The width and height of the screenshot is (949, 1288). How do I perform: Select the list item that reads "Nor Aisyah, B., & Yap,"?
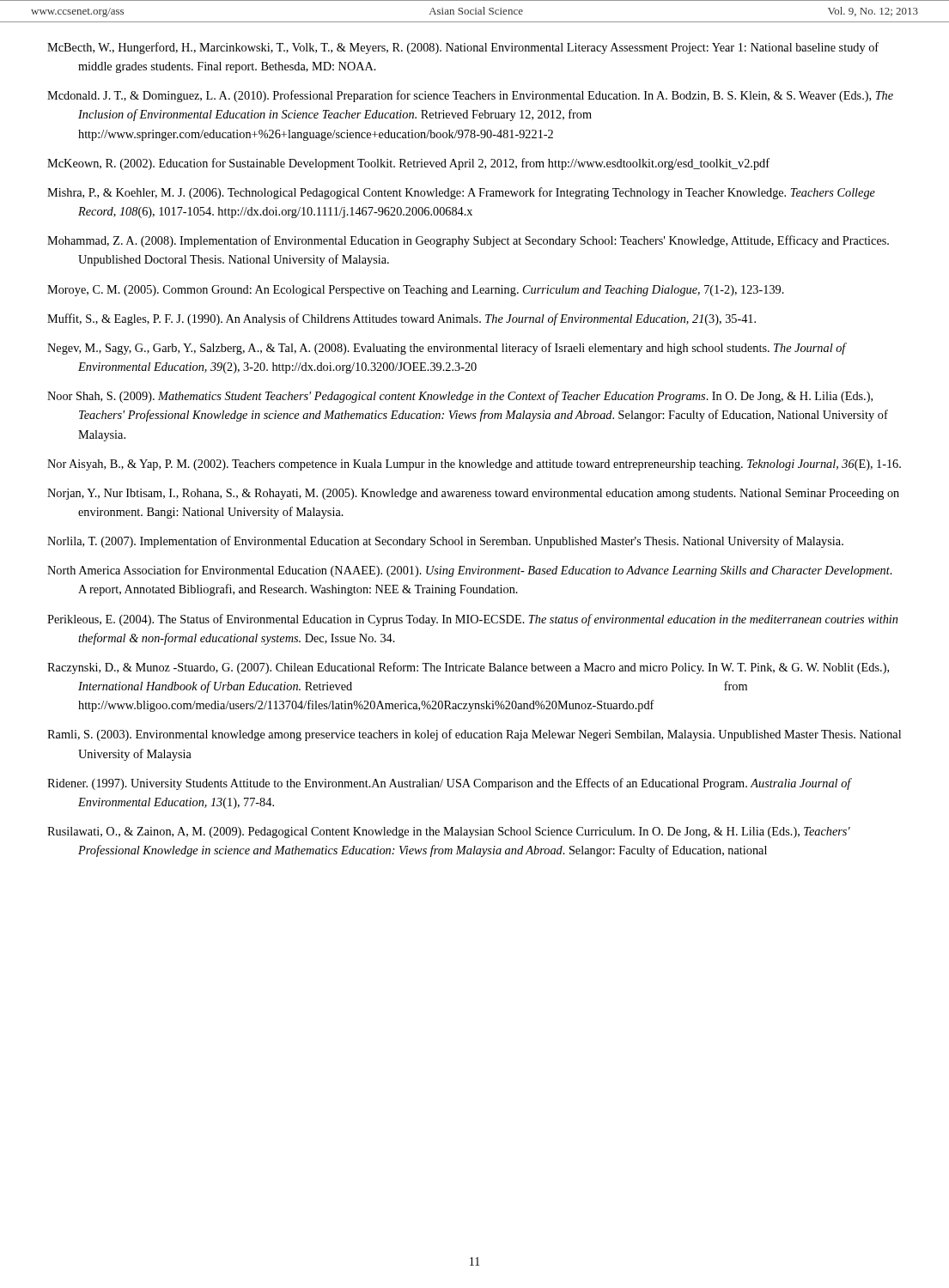474,463
